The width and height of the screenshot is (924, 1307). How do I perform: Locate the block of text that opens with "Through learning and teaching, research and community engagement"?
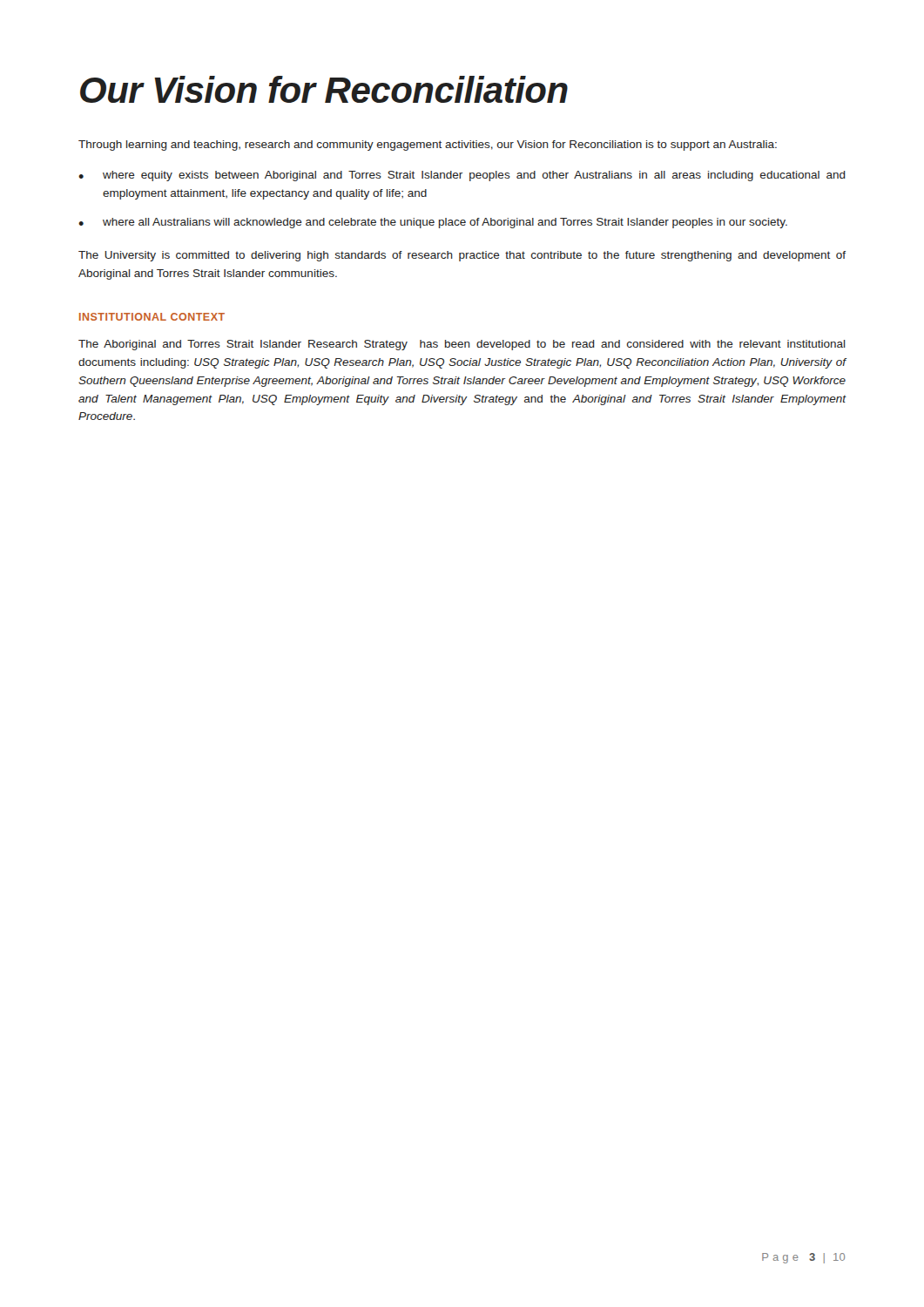(x=462, y=145)
